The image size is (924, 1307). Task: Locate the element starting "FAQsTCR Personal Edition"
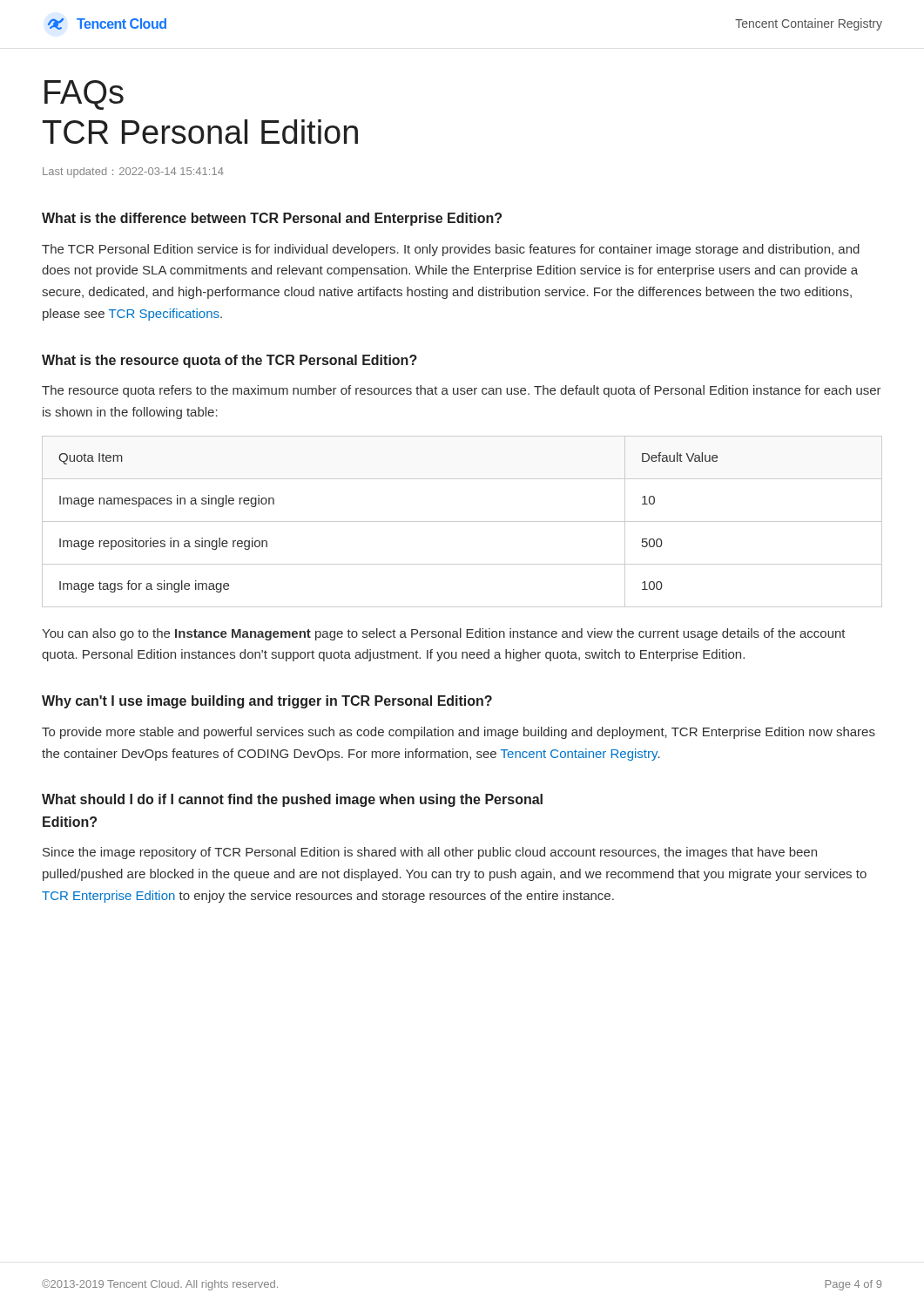coord(84,95)
